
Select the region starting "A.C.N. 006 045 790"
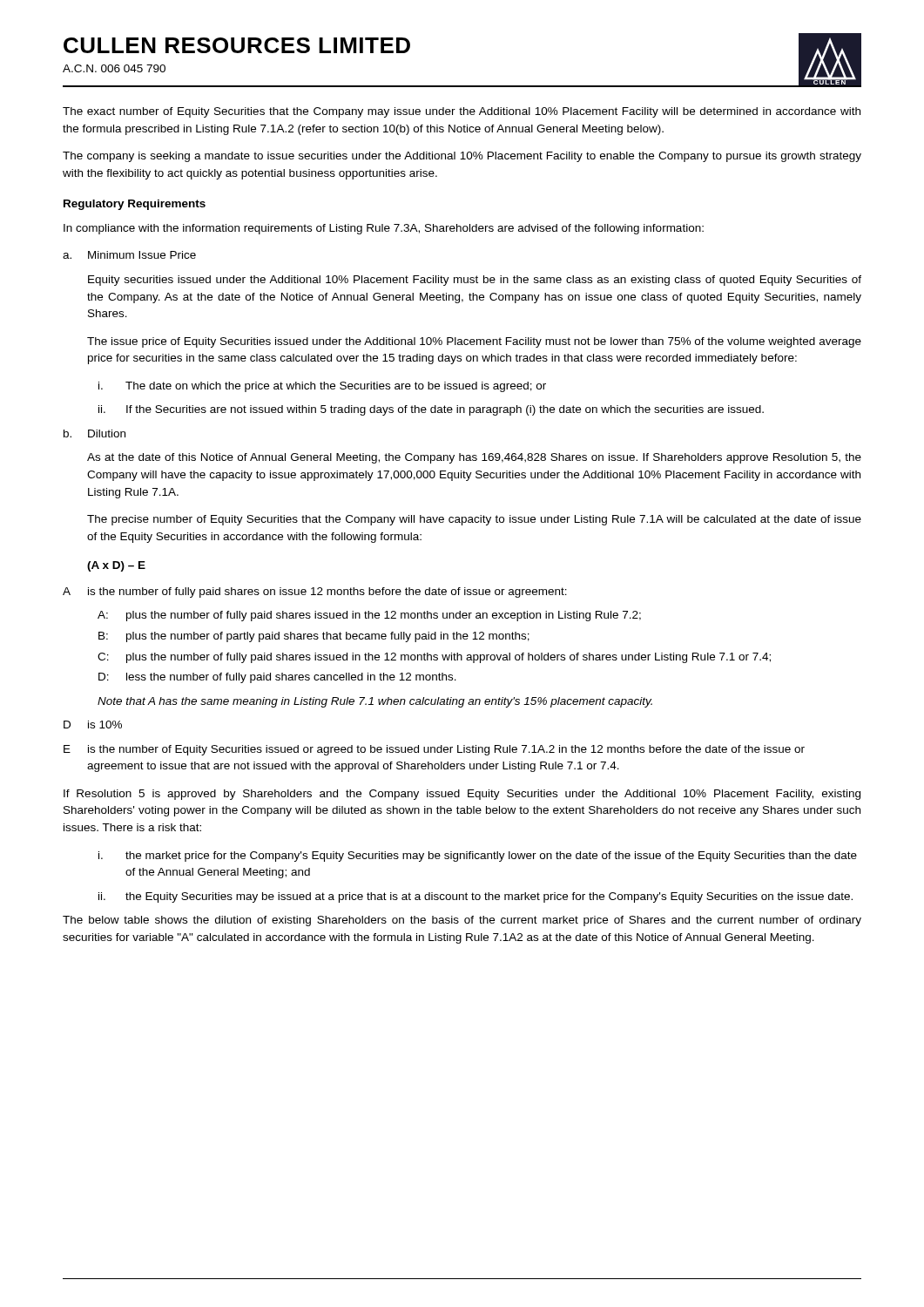[114, 68]
